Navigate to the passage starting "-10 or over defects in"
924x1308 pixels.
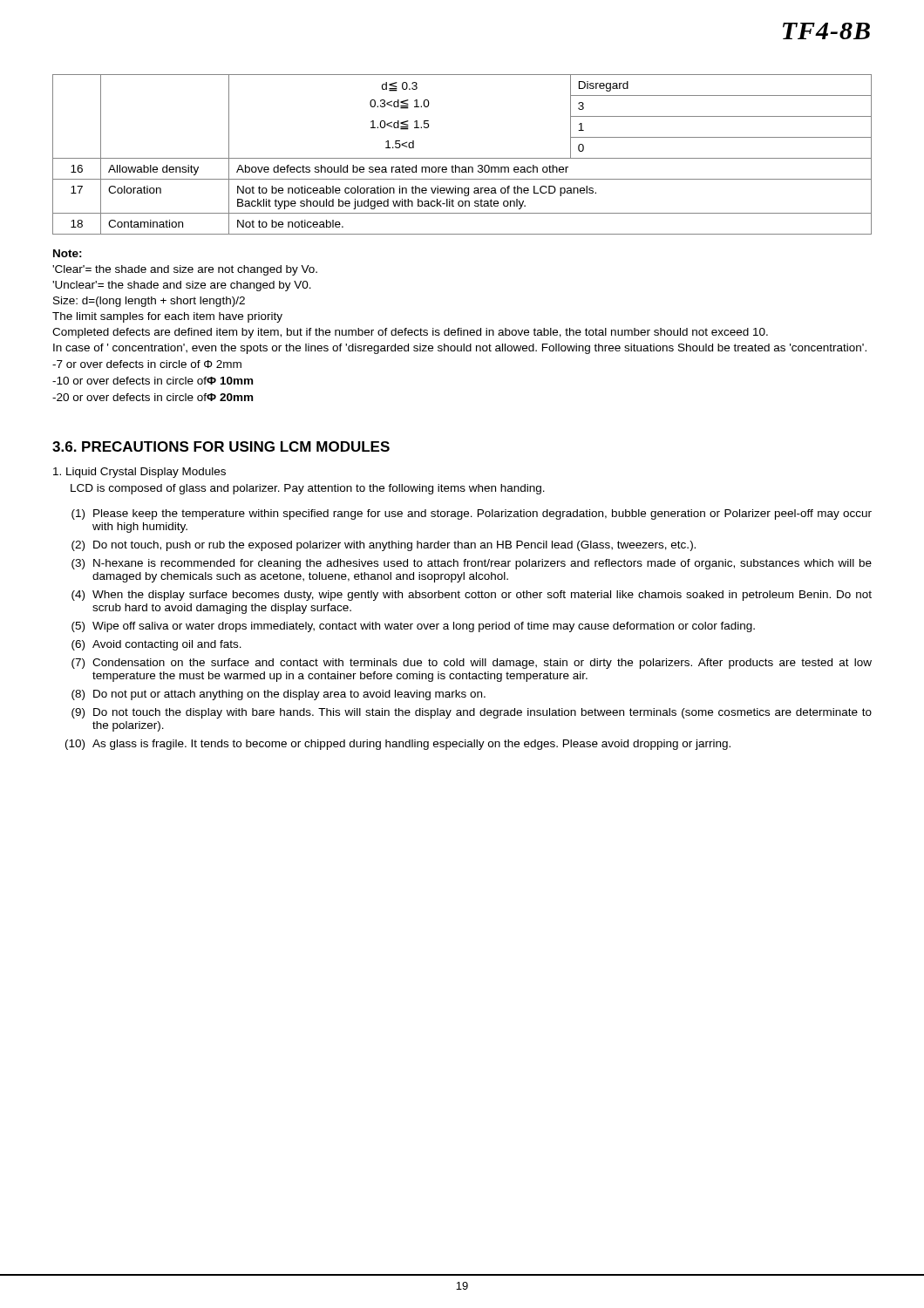click(153, 381)
